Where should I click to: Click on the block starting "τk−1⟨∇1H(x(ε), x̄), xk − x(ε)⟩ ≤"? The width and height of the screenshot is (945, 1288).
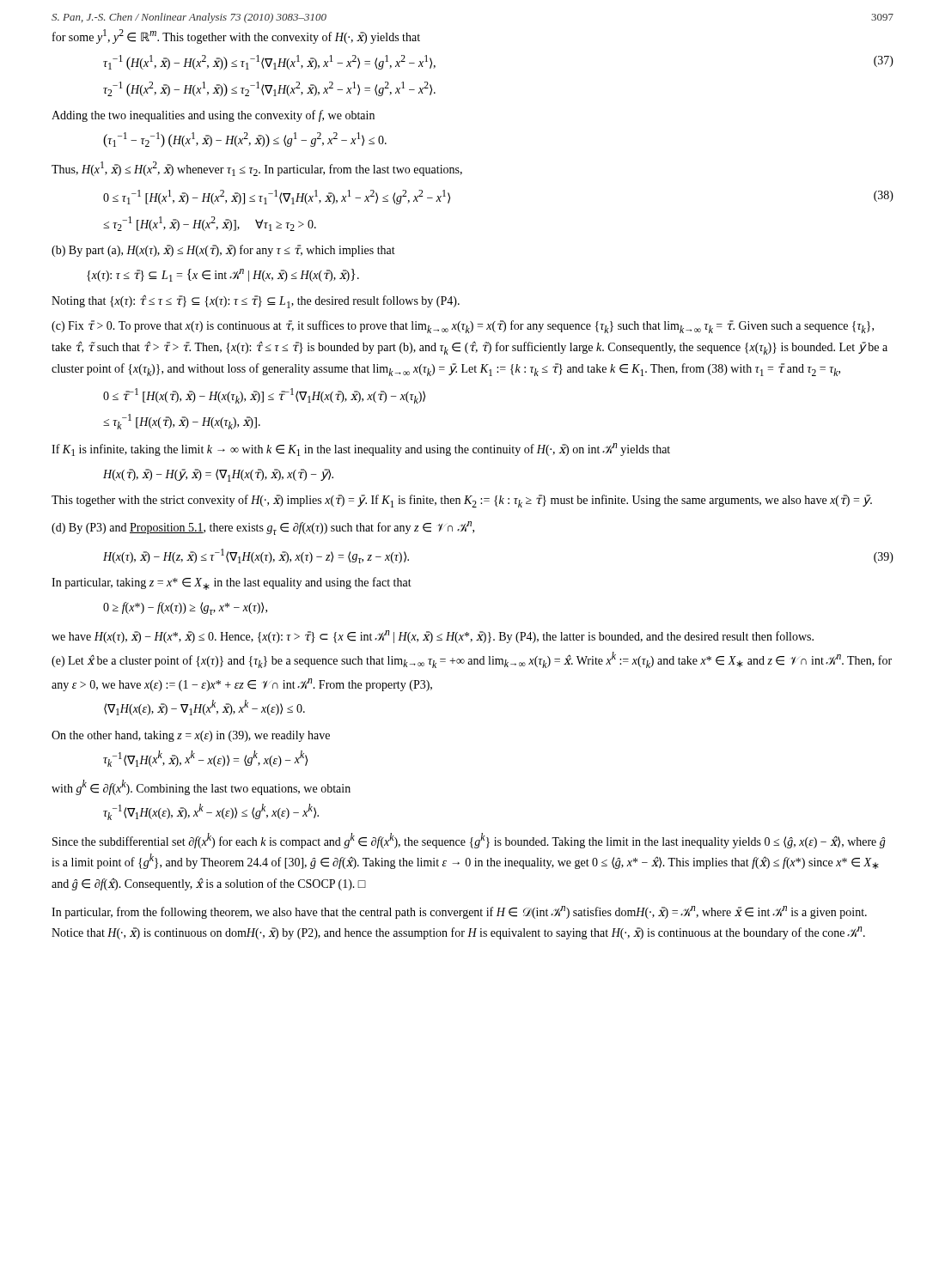point(211,813)
